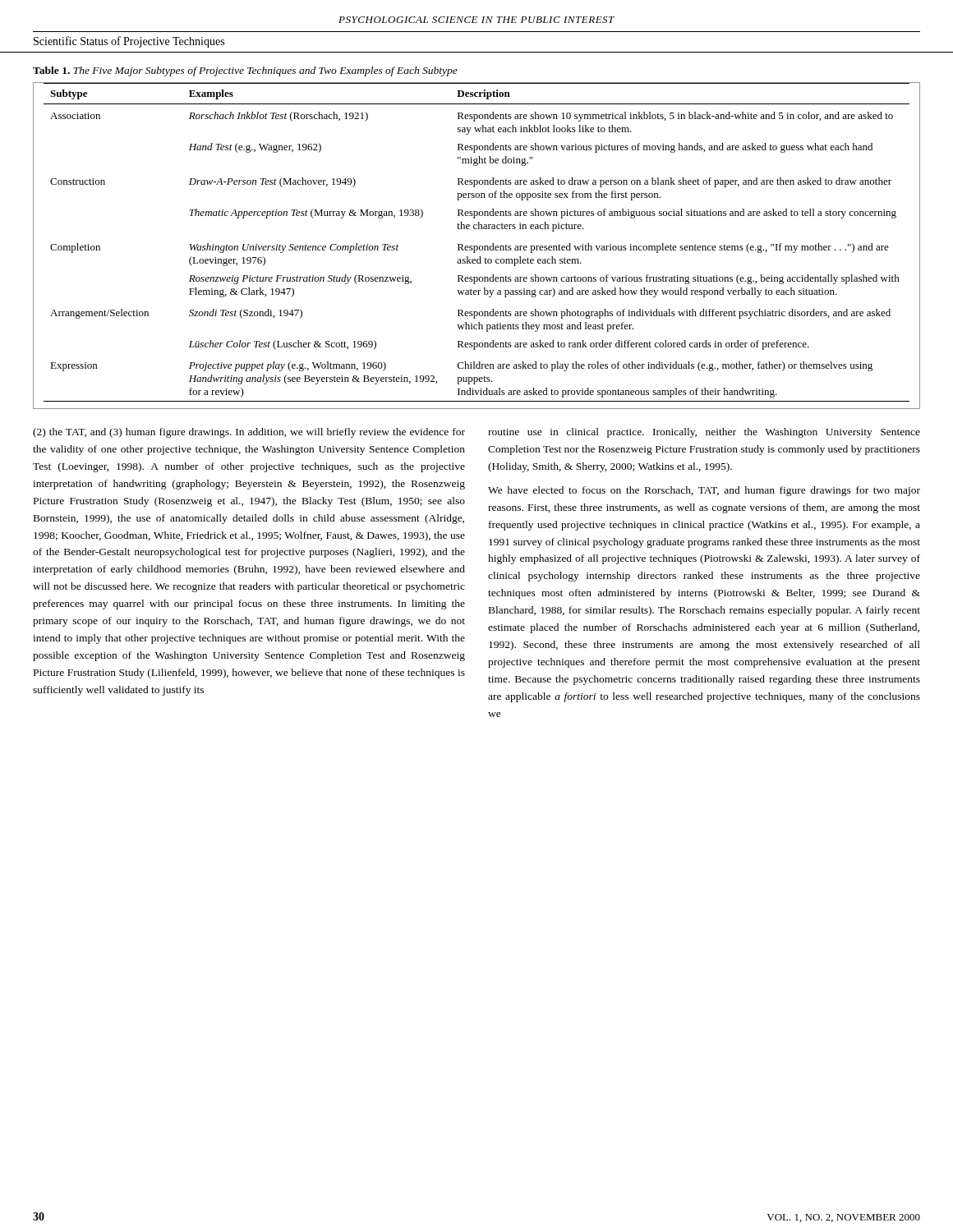953x1232 pixels.
Task: Select a section header
Action: 129,42
